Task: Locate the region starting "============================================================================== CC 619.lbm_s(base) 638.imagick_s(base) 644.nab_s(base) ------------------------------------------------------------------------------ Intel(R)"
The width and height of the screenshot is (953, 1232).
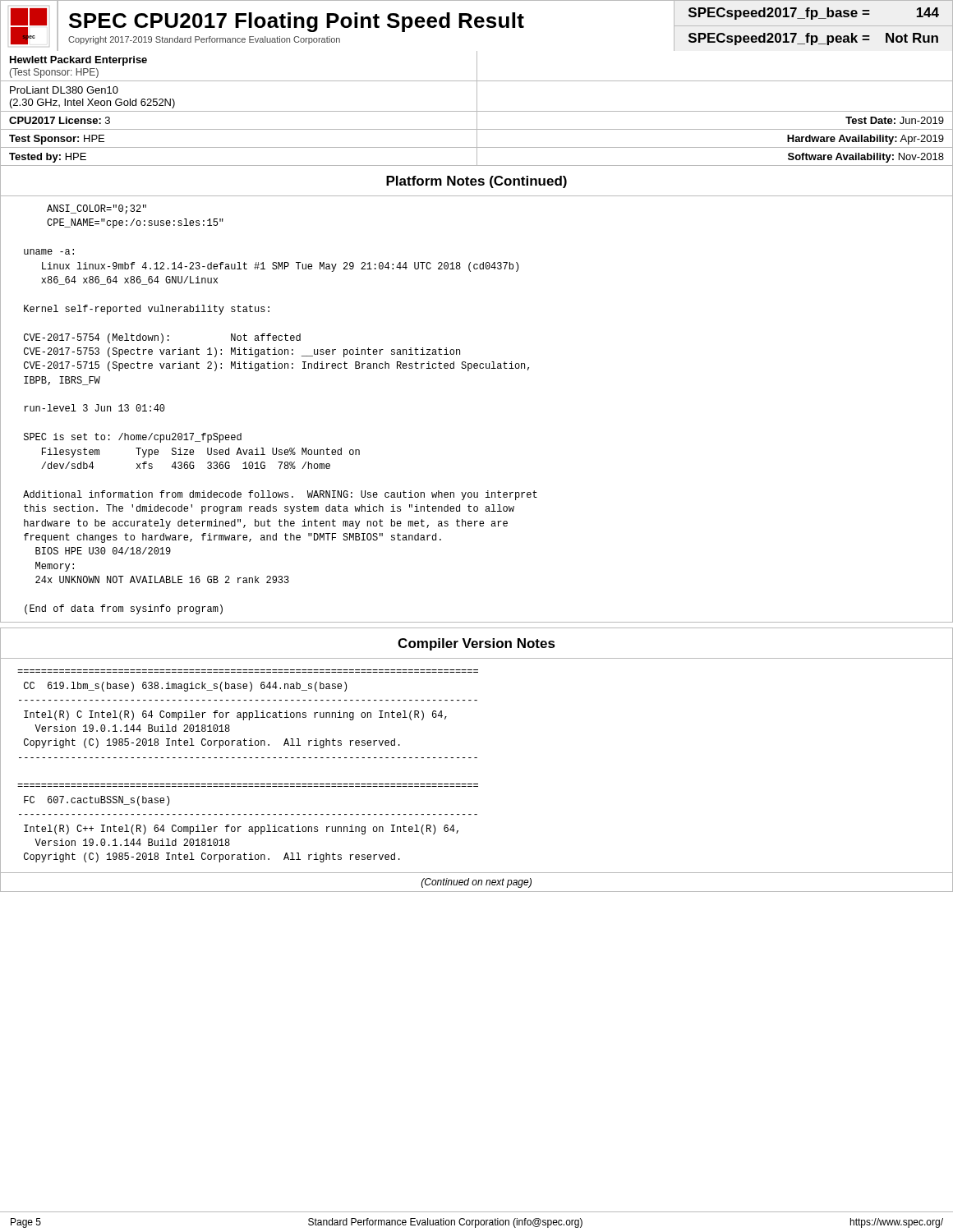Action: (476, 766)
